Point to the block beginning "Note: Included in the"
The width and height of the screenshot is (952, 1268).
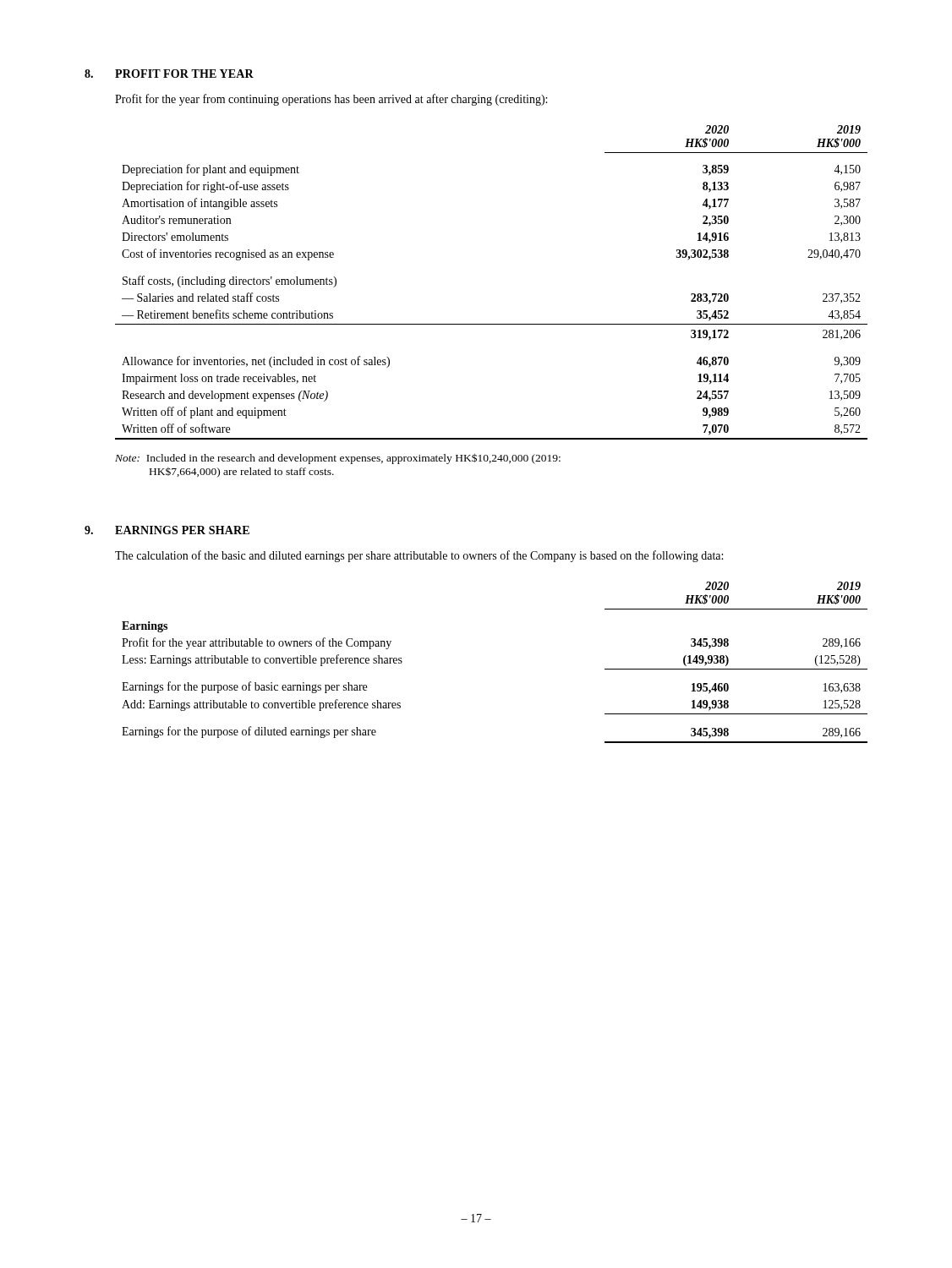[x=491, y=465]
